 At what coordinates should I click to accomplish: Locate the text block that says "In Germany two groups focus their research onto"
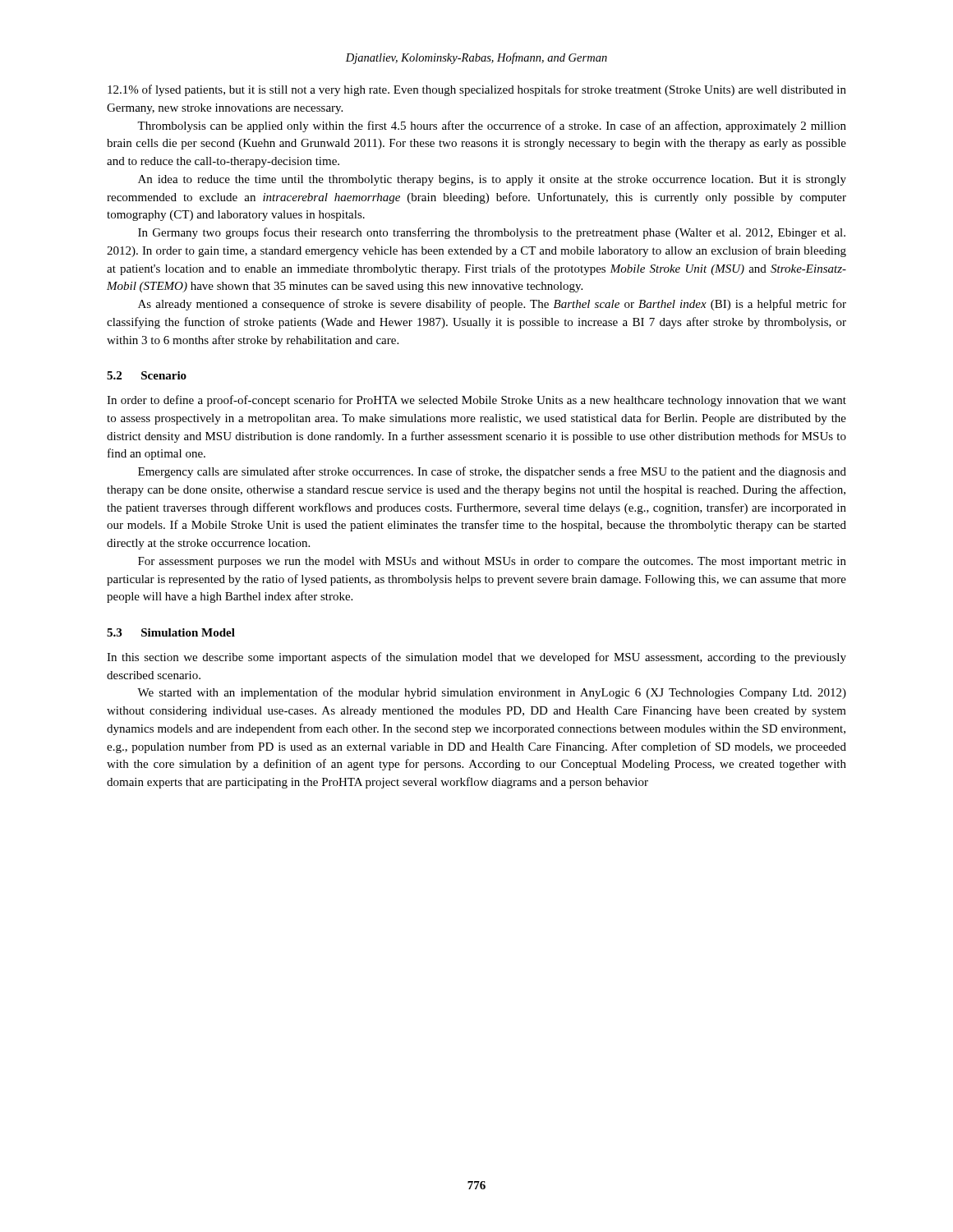(x=476, y=260)
